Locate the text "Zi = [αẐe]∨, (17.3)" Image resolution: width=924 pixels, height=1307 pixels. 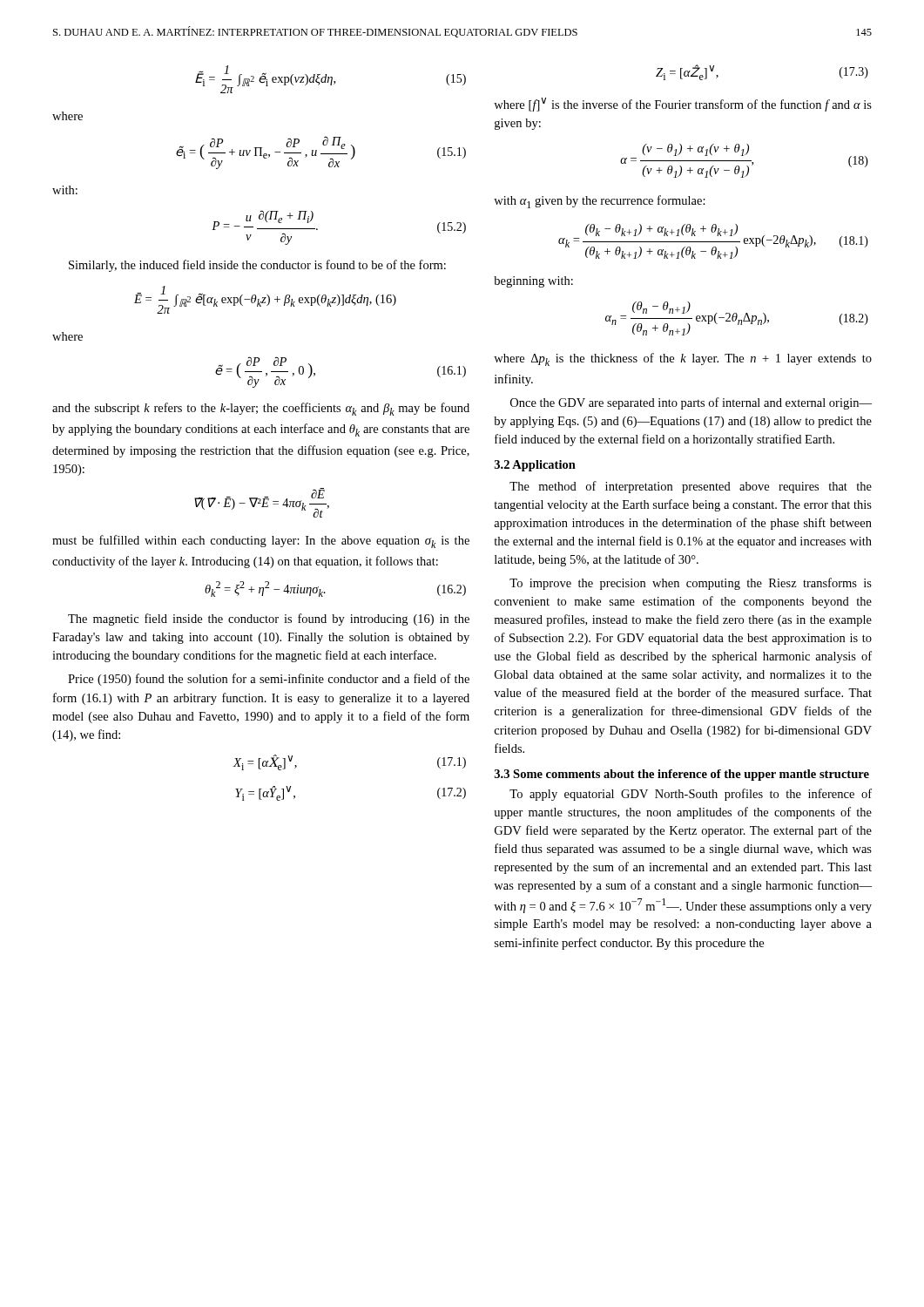pos(683,73)
